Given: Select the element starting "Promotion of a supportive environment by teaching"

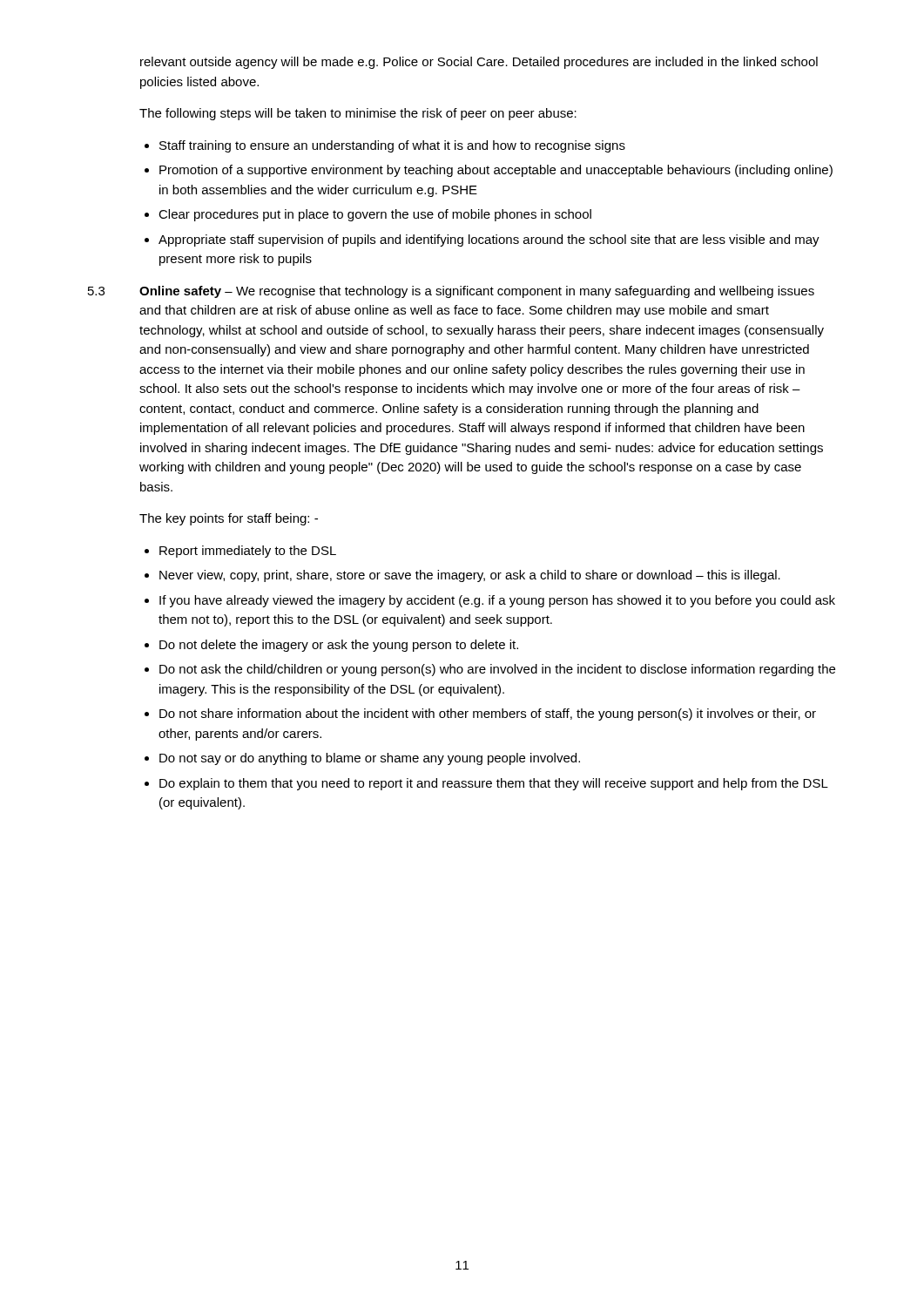Looking at the screenshot, I should tap(496, 179).
